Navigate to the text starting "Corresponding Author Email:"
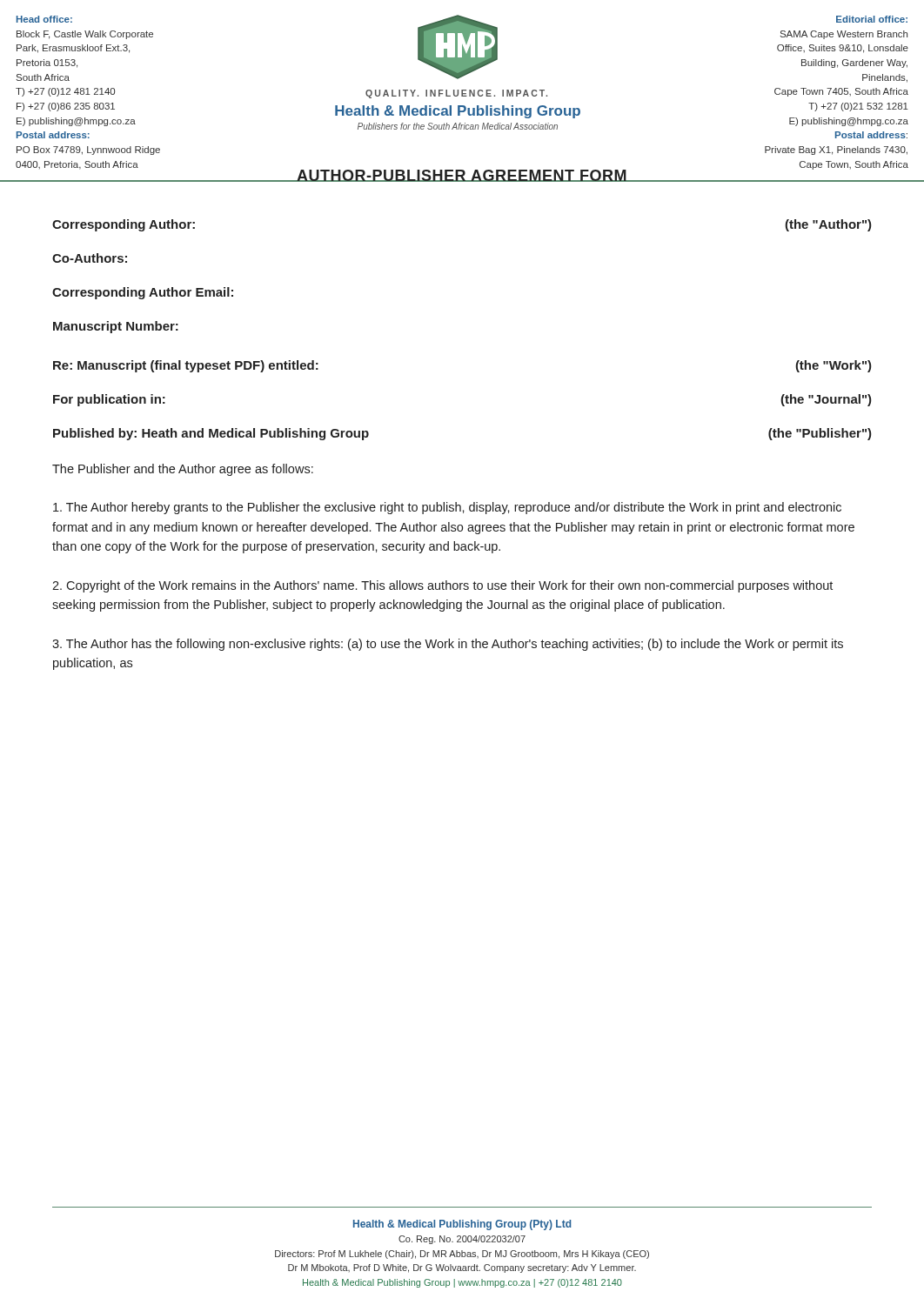The height and width of the screenshot is (1305, 924). click(143, 292)
